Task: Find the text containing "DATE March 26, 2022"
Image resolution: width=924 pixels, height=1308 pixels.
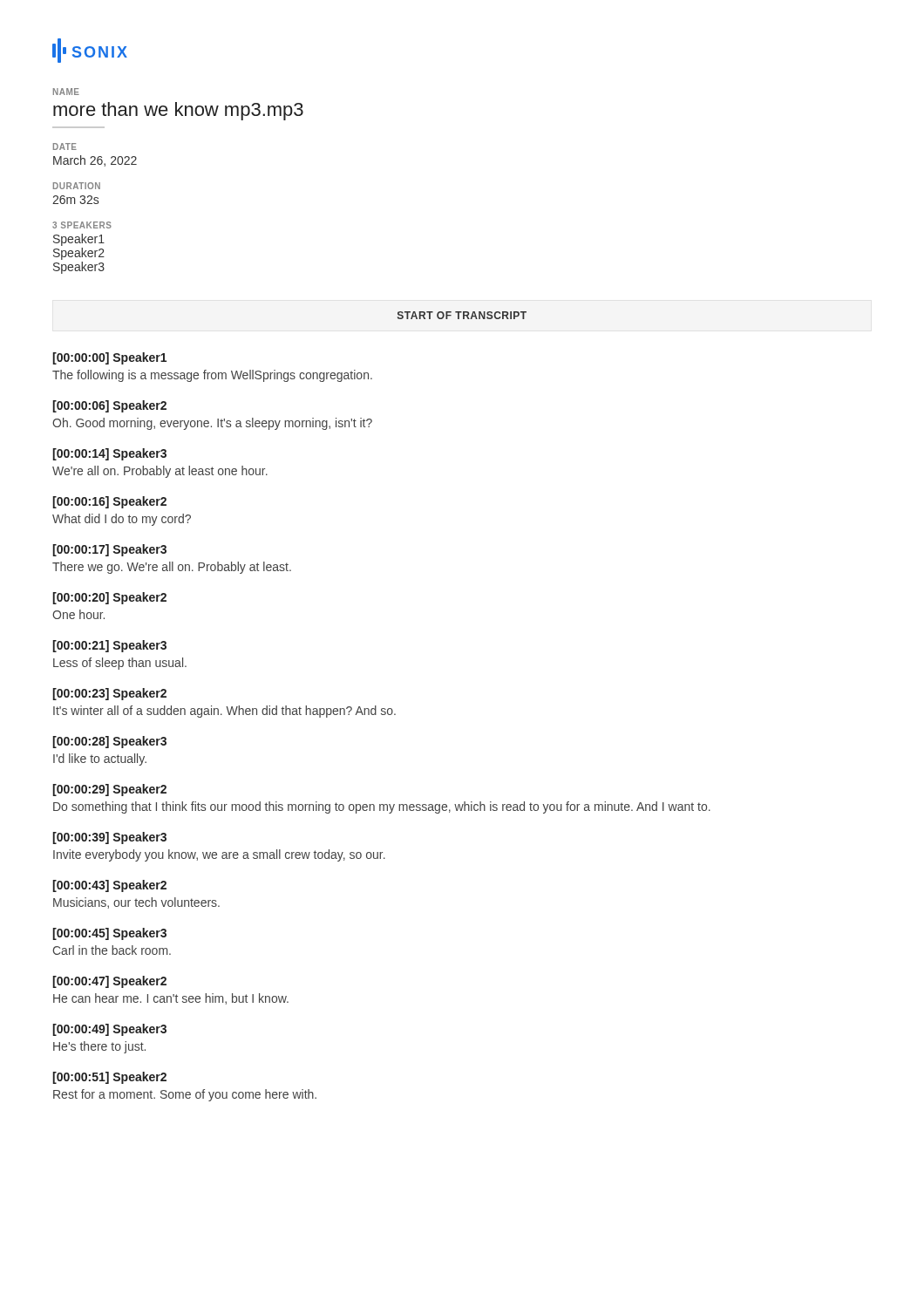Action: [65, 146]
